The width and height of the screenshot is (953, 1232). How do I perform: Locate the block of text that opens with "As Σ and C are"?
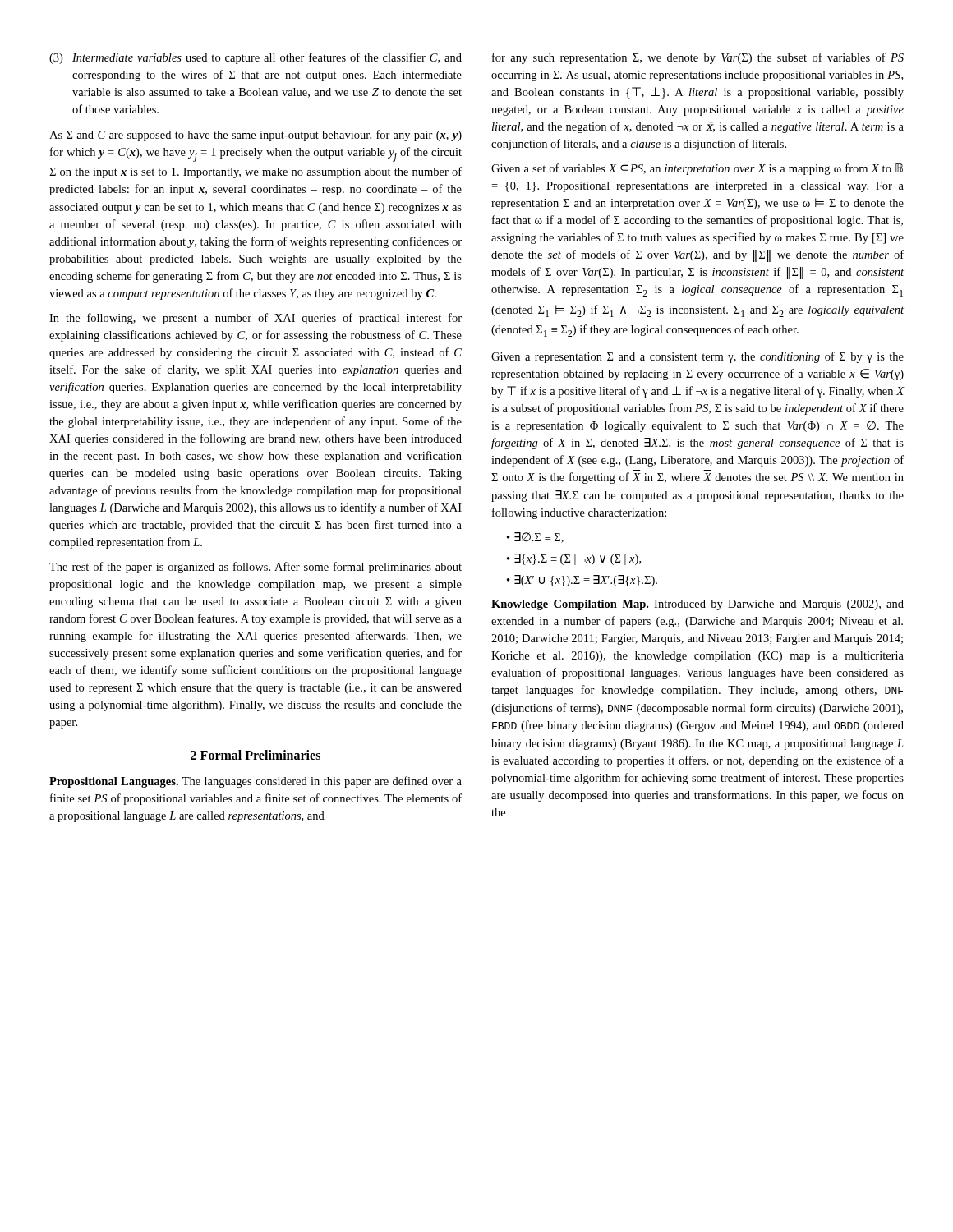(x=255, y=214)
